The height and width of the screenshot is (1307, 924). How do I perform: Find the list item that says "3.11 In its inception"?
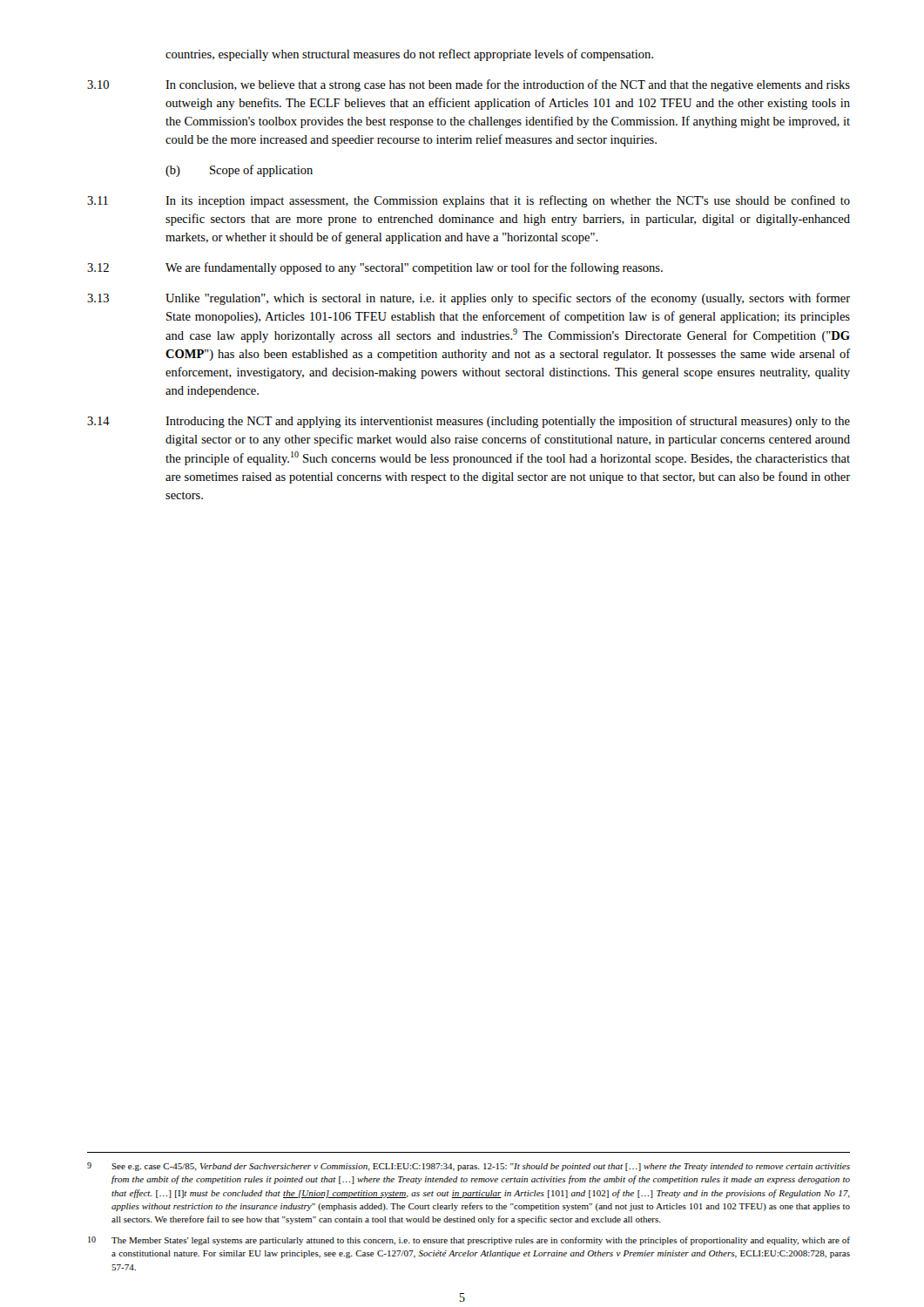tap(469, 219)
